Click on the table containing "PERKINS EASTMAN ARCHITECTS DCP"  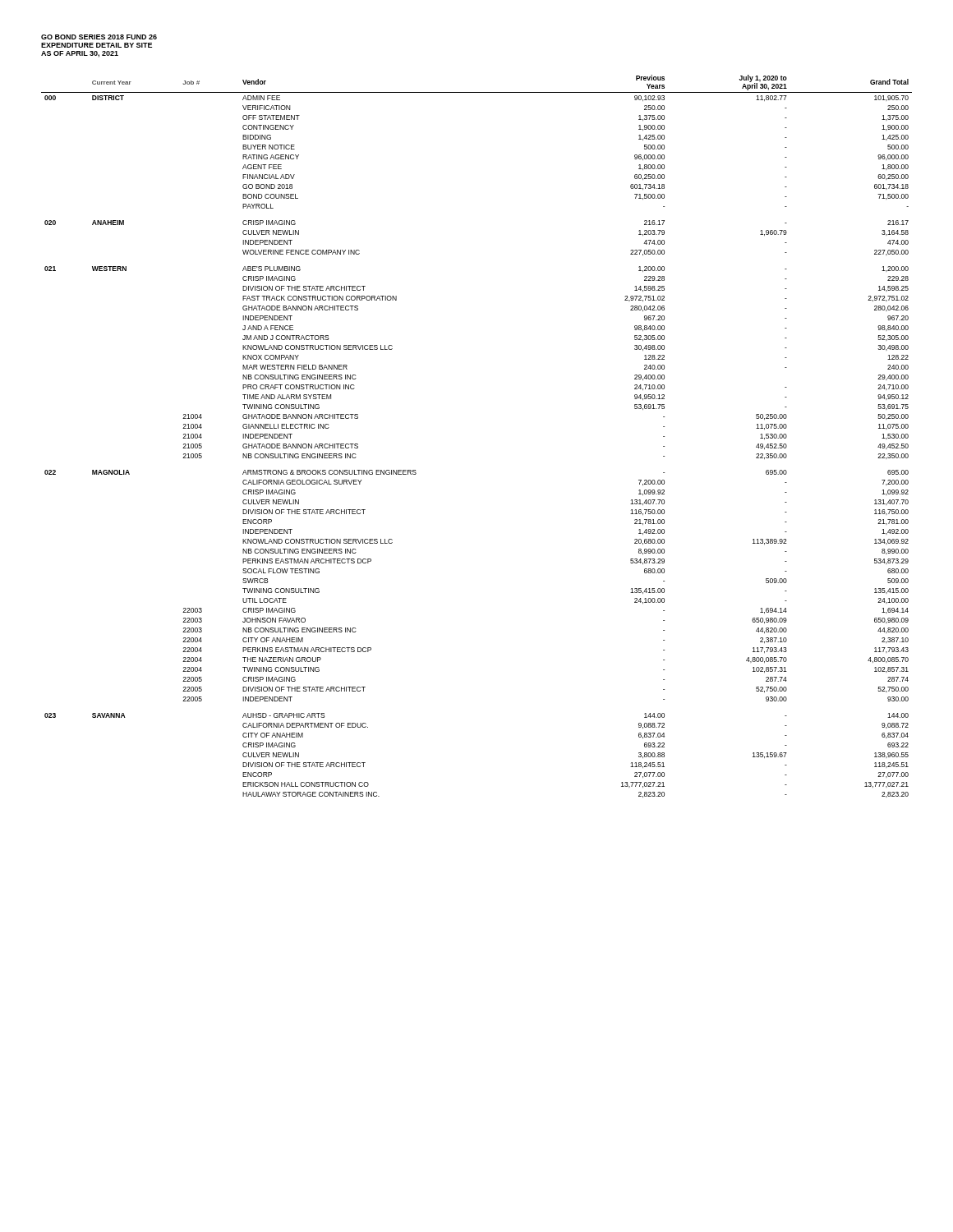[x=476, y=436]
